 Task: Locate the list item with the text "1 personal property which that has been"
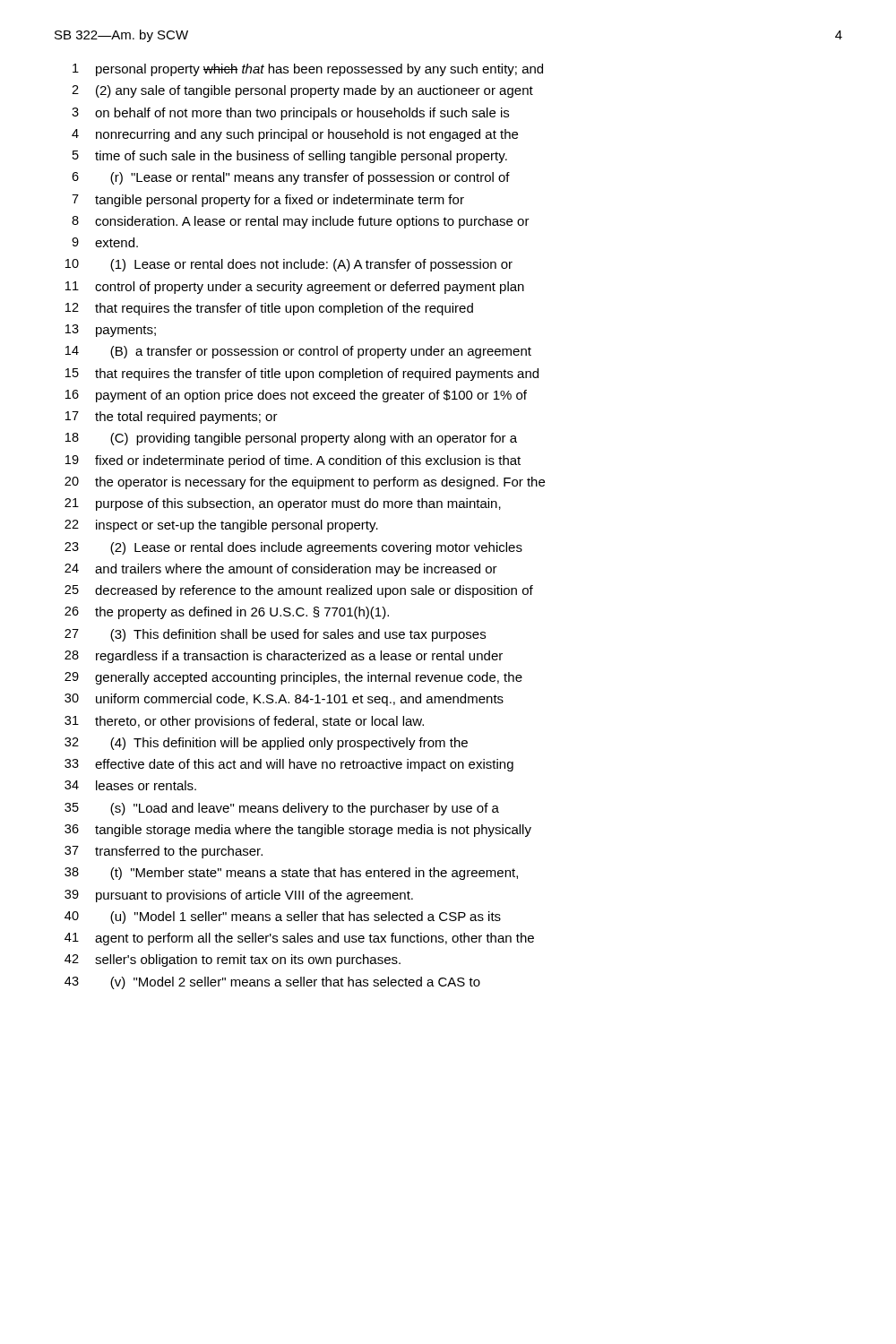[448, 69]
